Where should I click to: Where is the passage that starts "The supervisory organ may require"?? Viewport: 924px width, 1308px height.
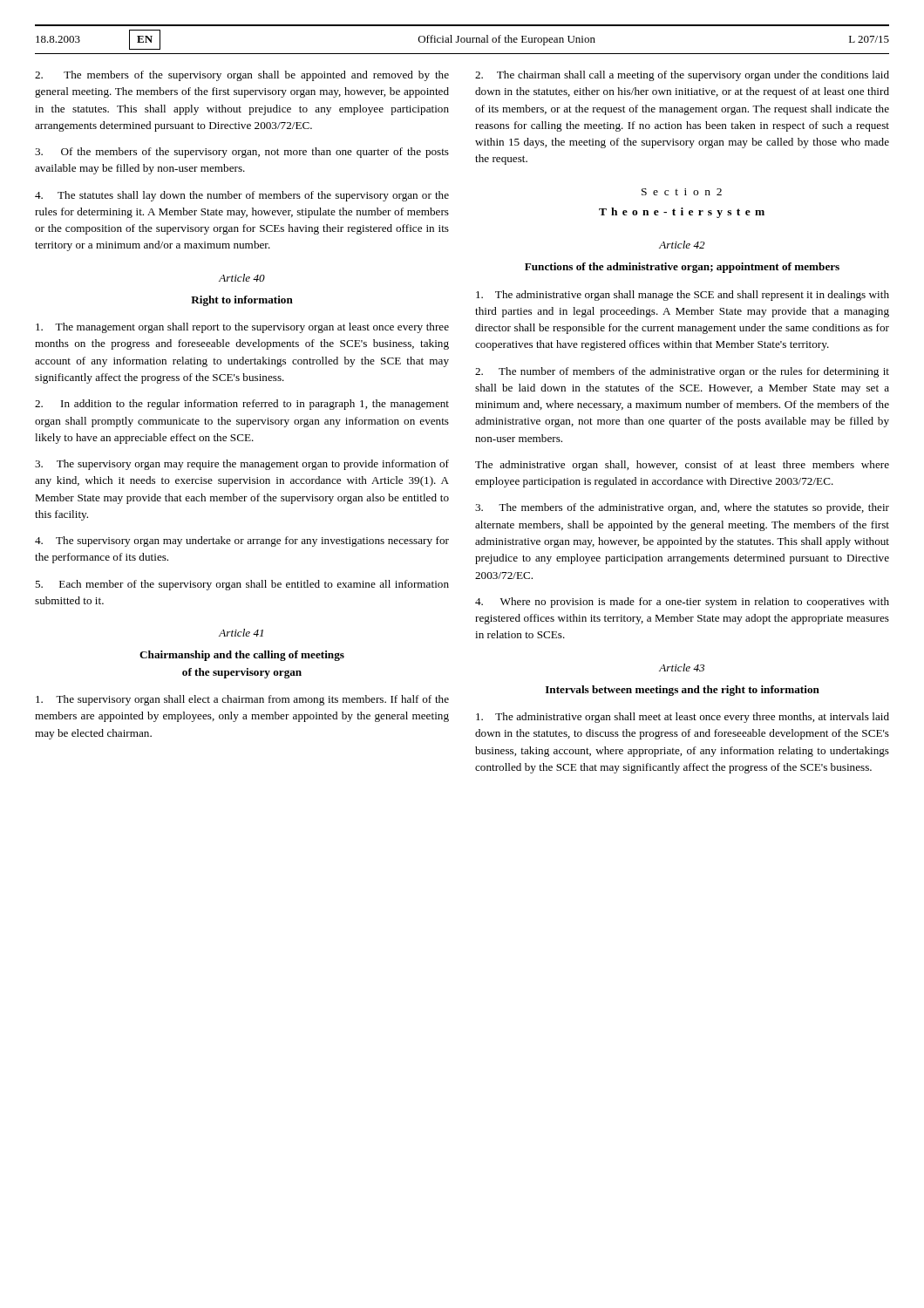pyautogui.click(x=242, y=489)
